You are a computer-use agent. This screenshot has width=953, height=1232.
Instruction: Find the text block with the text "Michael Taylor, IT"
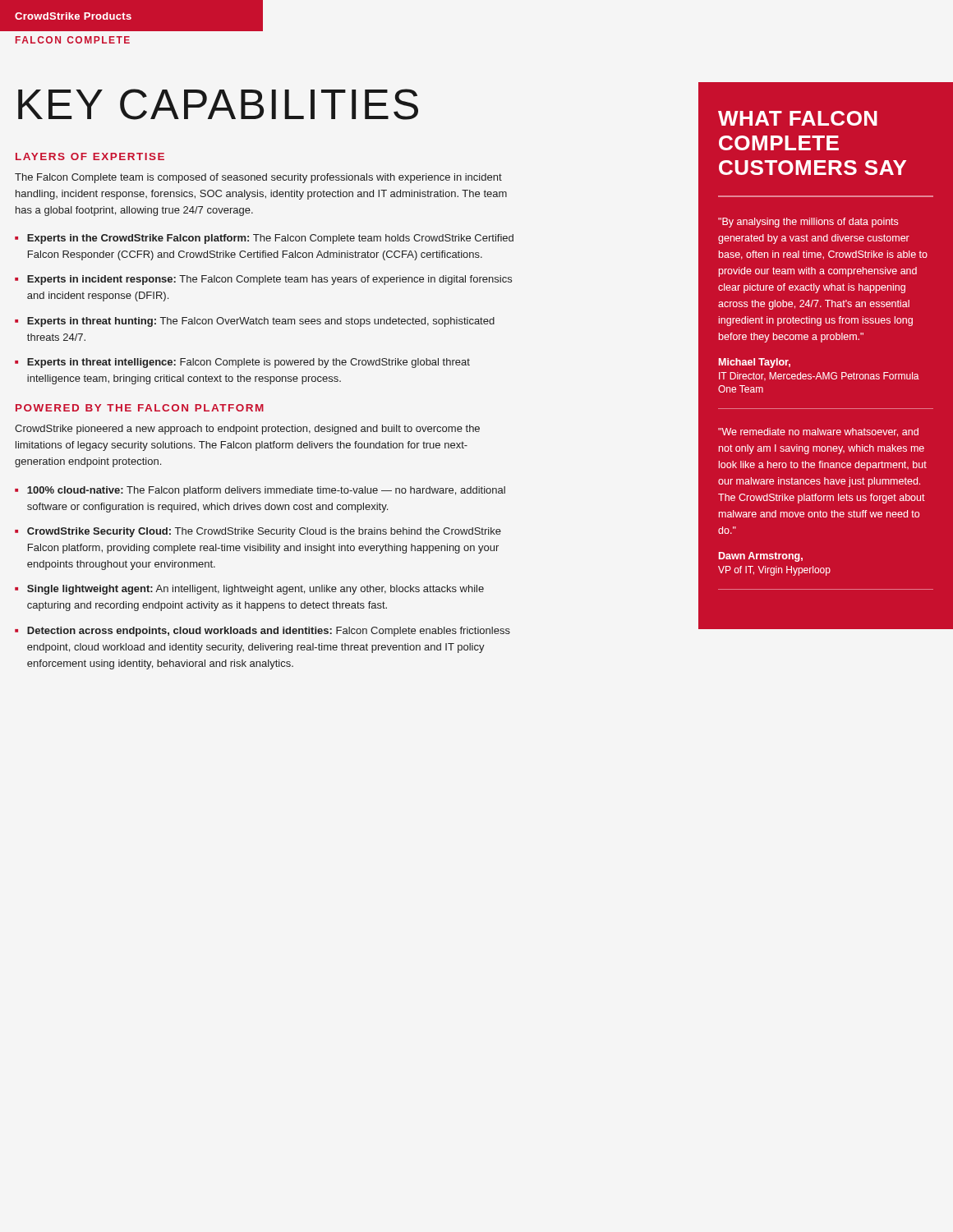tap(826, 377)
